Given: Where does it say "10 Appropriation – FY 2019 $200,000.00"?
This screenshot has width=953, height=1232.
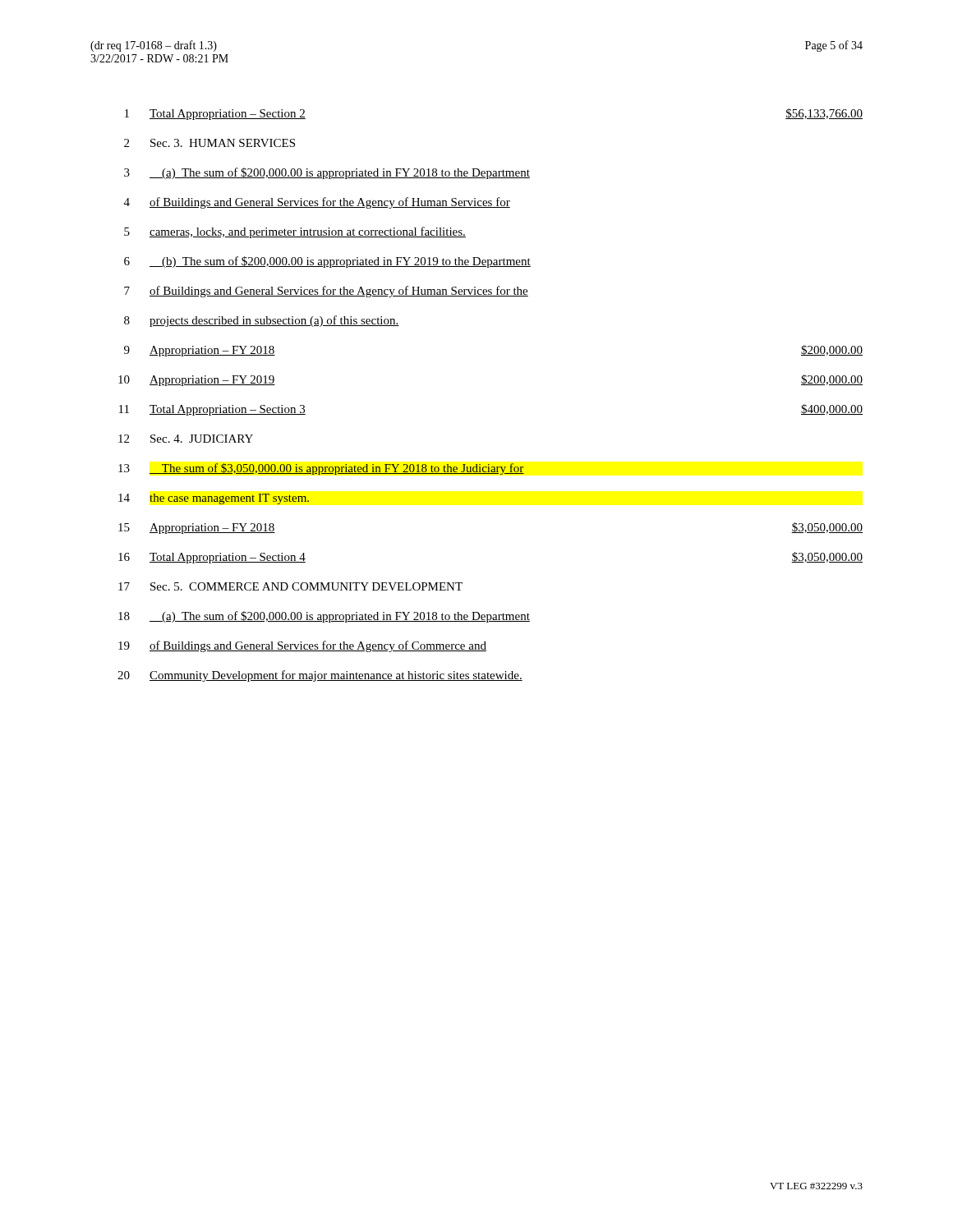Looking at the screenshot, I should click(212, 380).
